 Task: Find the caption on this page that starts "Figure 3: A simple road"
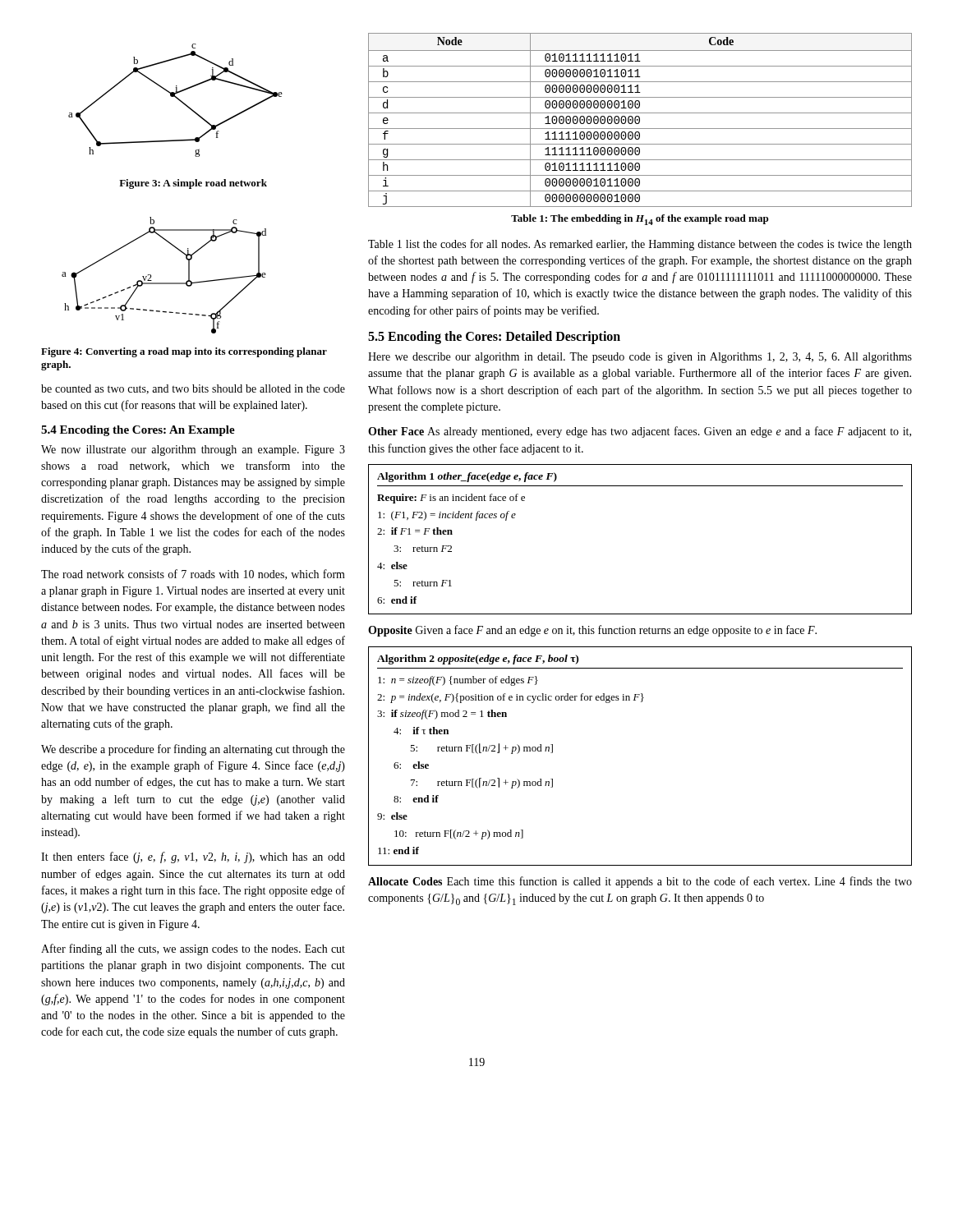(x=193, y=183)
